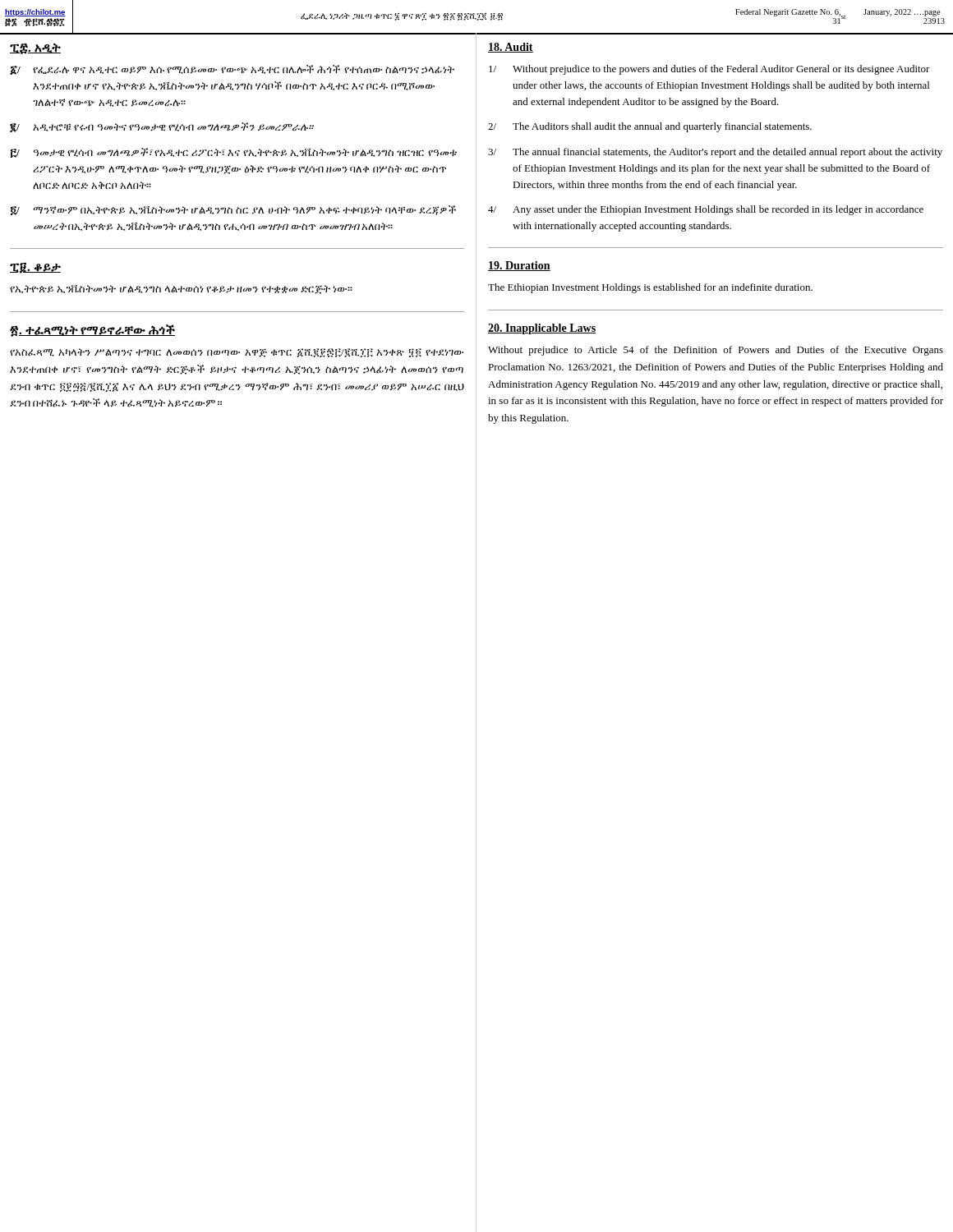
Task: Locate the list item that reads "1/ Without prejudice to the"
Action: (x=716, y=86)
